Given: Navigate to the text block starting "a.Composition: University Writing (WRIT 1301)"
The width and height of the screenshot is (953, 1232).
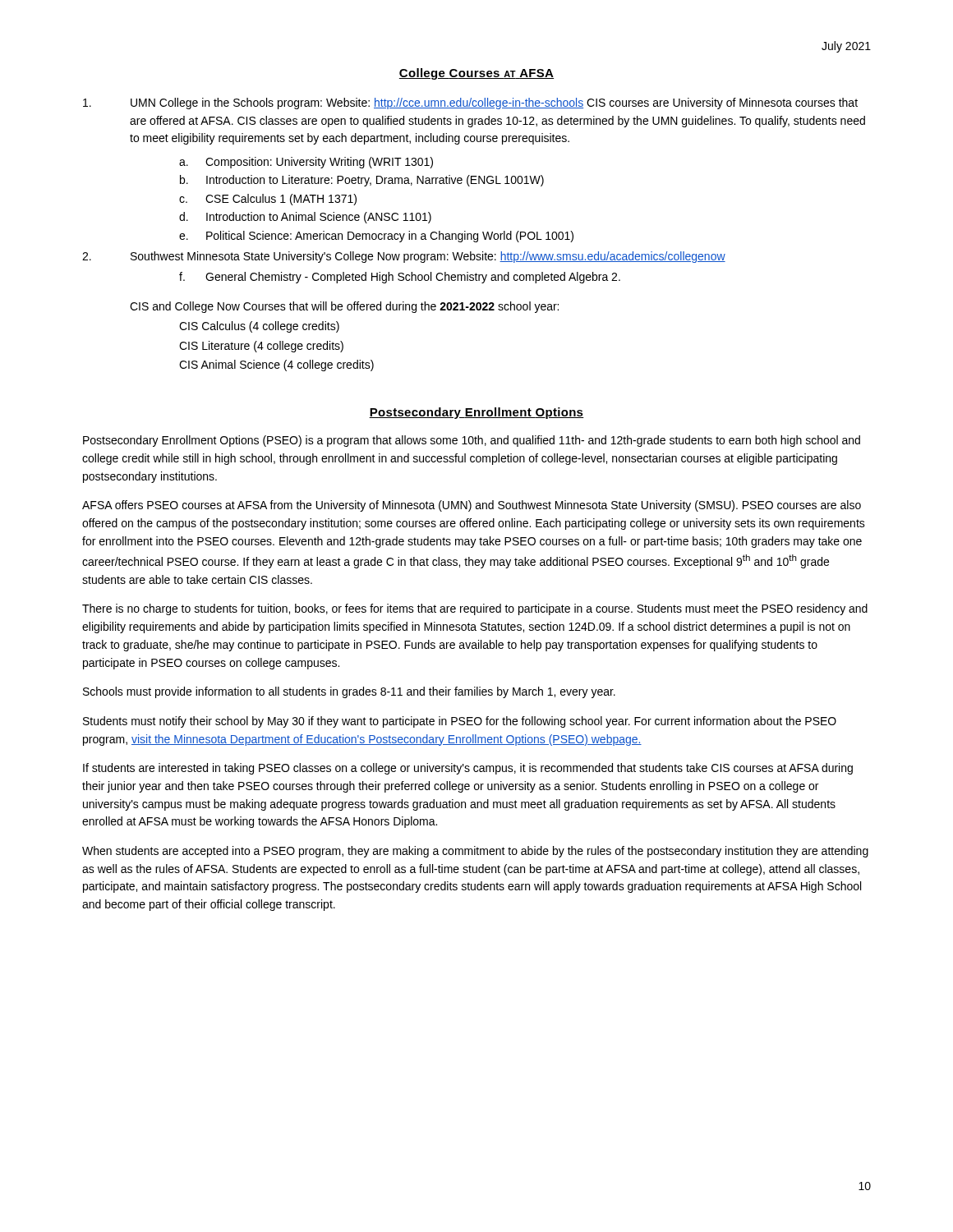Looking at the screenshot, I should pyautogui.click(x=306, y=162).
